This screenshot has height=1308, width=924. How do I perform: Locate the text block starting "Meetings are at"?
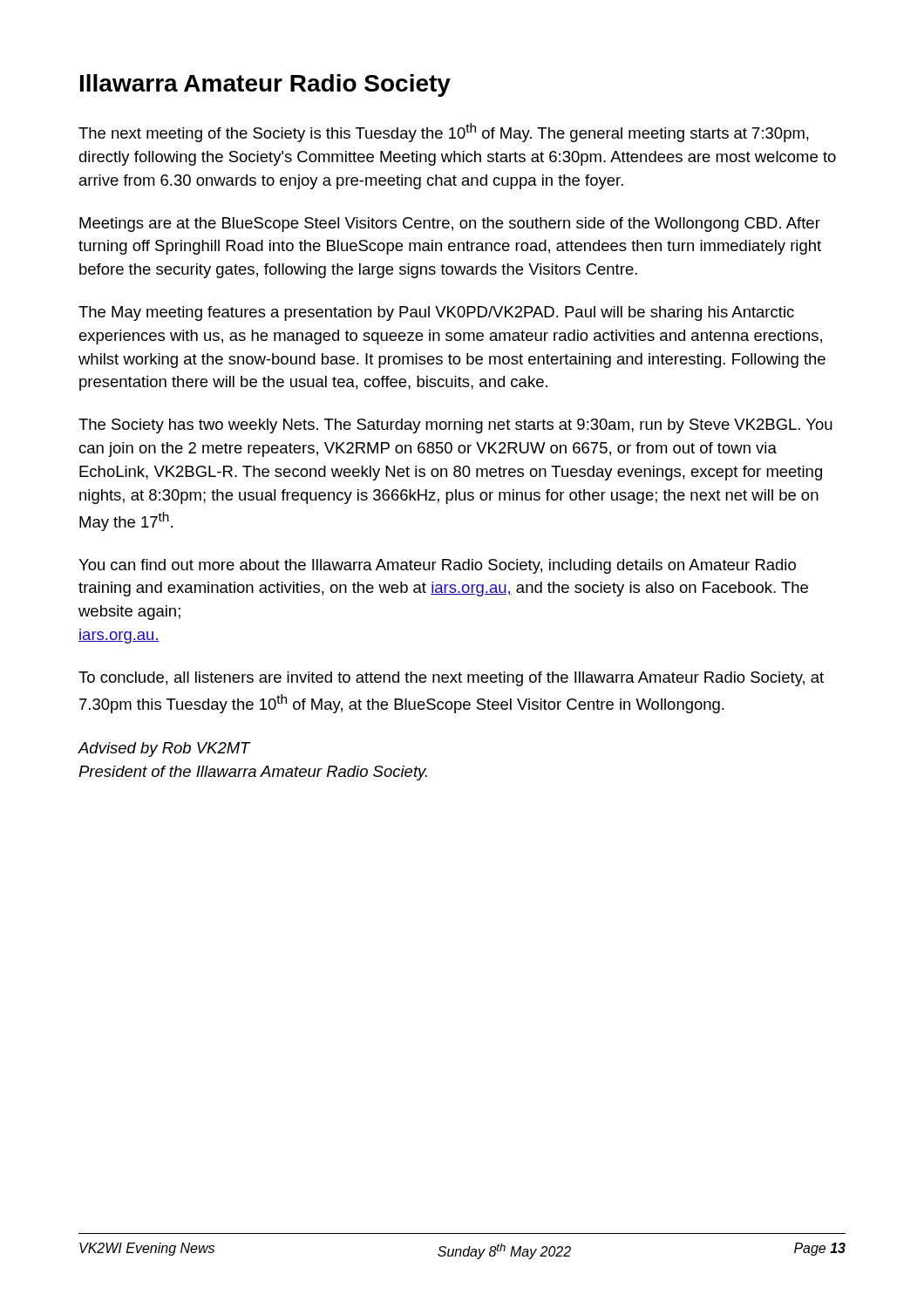[450, 246]
